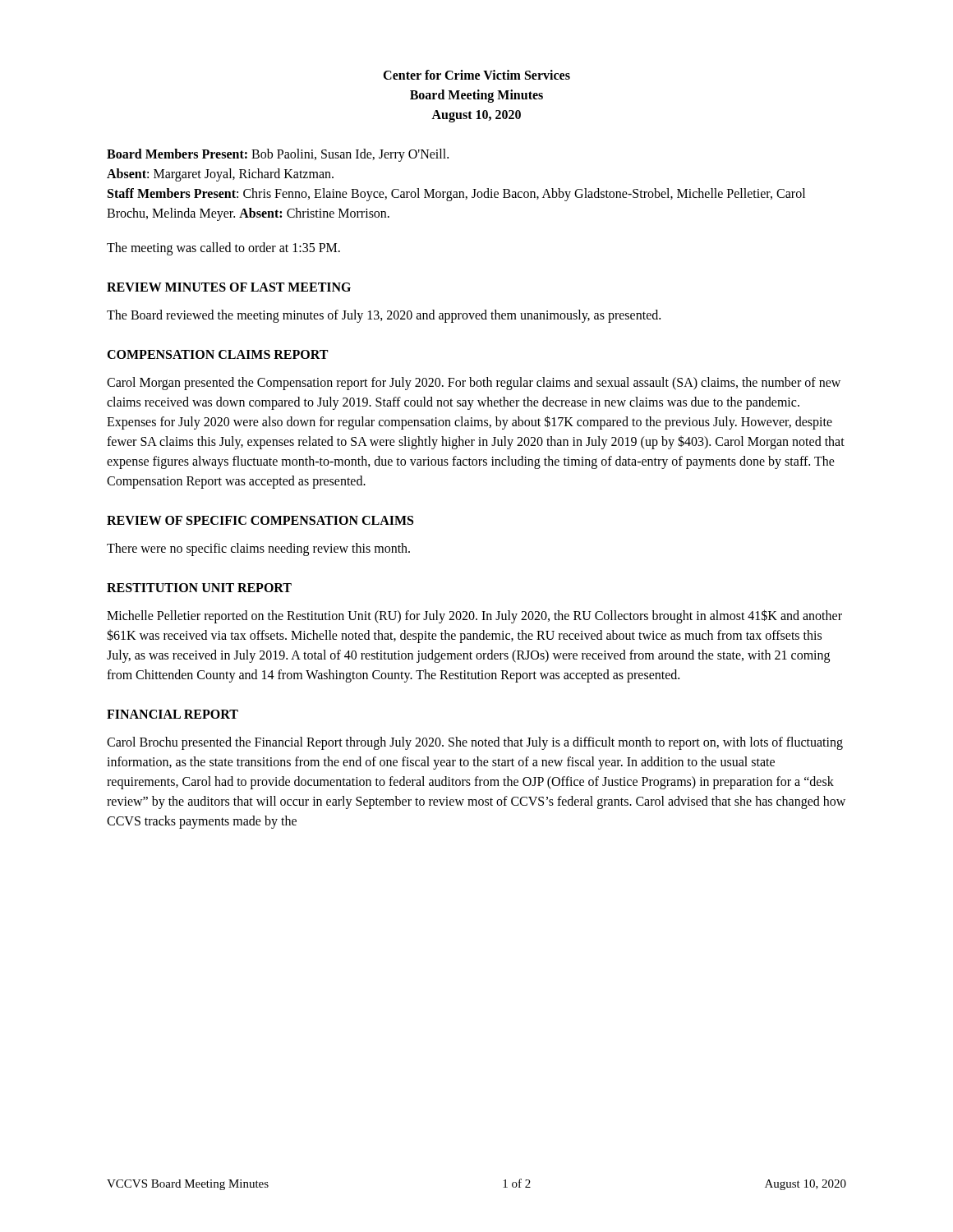Click on the text block with the text "Carol Brochu presented the Financial"

tap(476, 782)
